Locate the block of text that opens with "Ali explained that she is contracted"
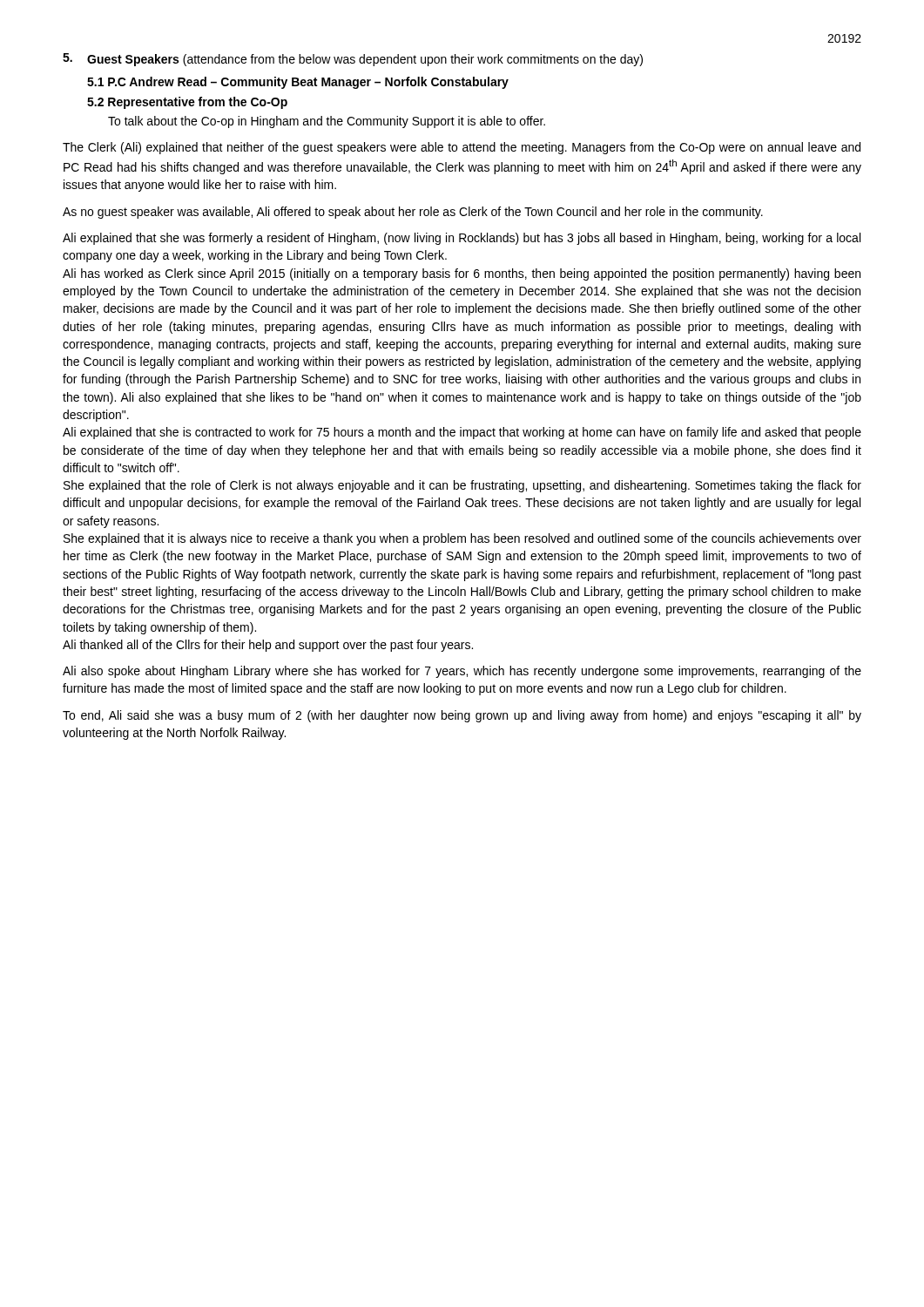Screen dimensions: 1307x924 click(462, 450)
